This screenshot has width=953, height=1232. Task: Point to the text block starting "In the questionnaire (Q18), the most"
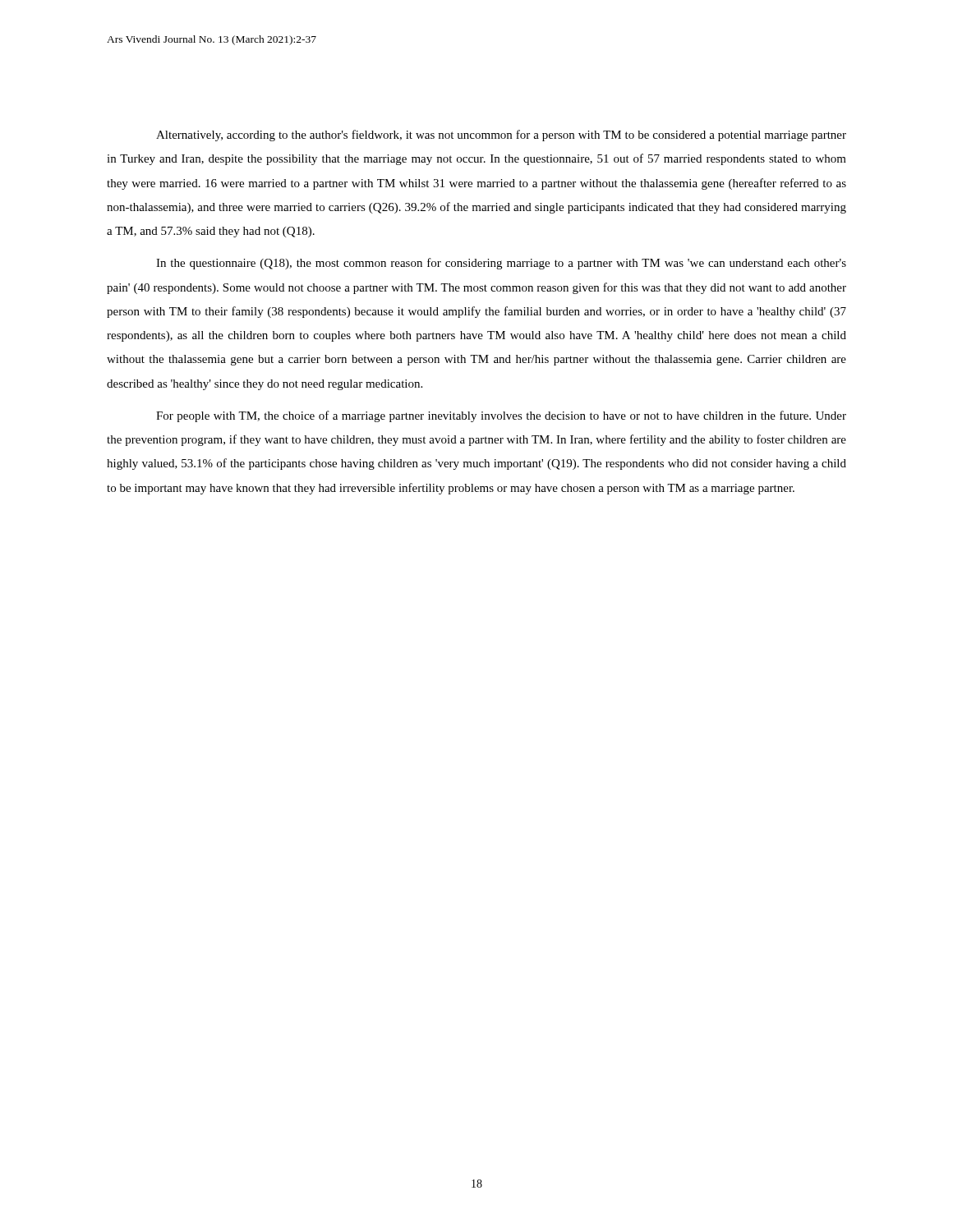tap(476, 323)
